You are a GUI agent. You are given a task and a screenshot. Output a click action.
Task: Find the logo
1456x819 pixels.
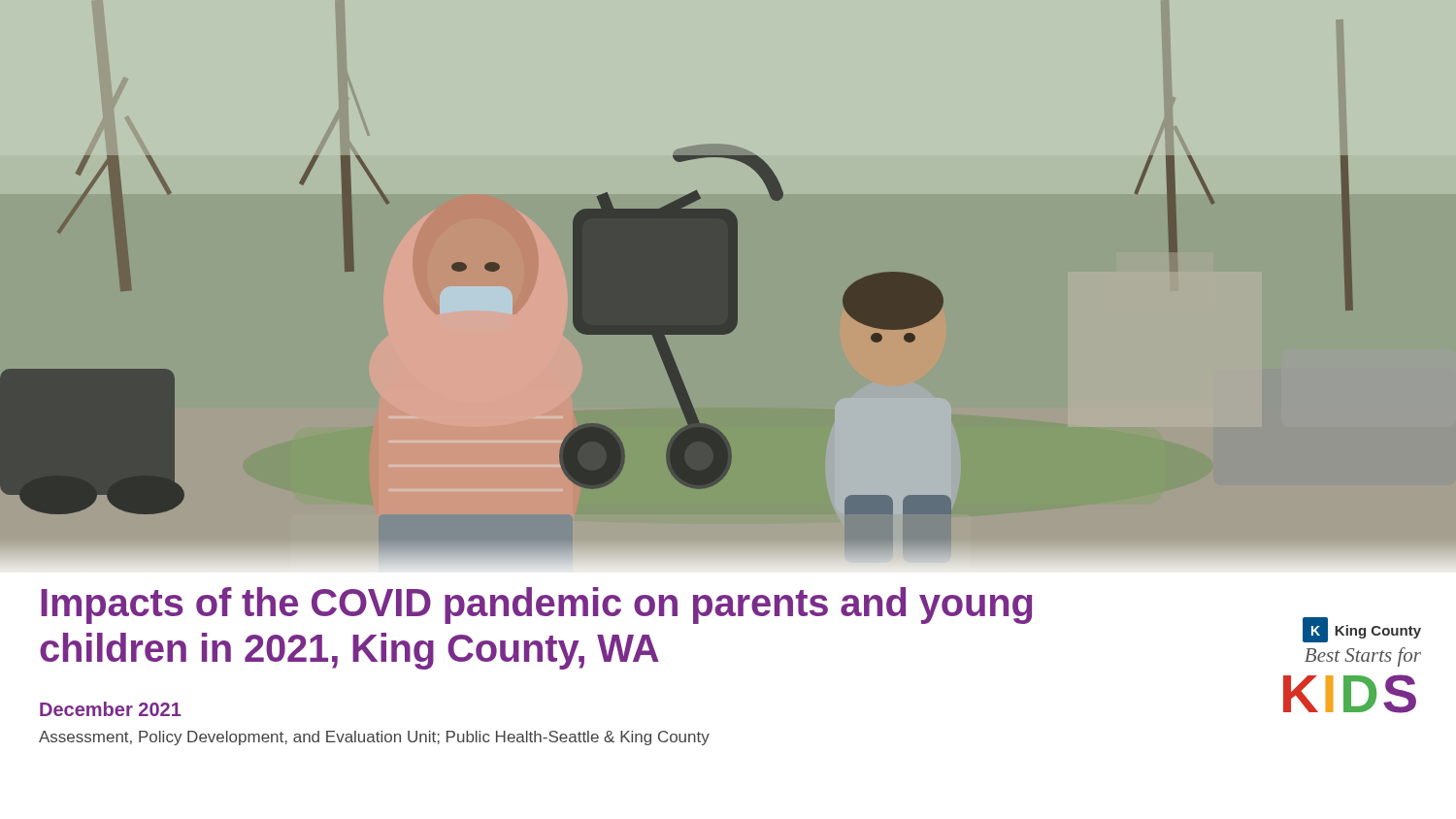tap(1350, 669)
